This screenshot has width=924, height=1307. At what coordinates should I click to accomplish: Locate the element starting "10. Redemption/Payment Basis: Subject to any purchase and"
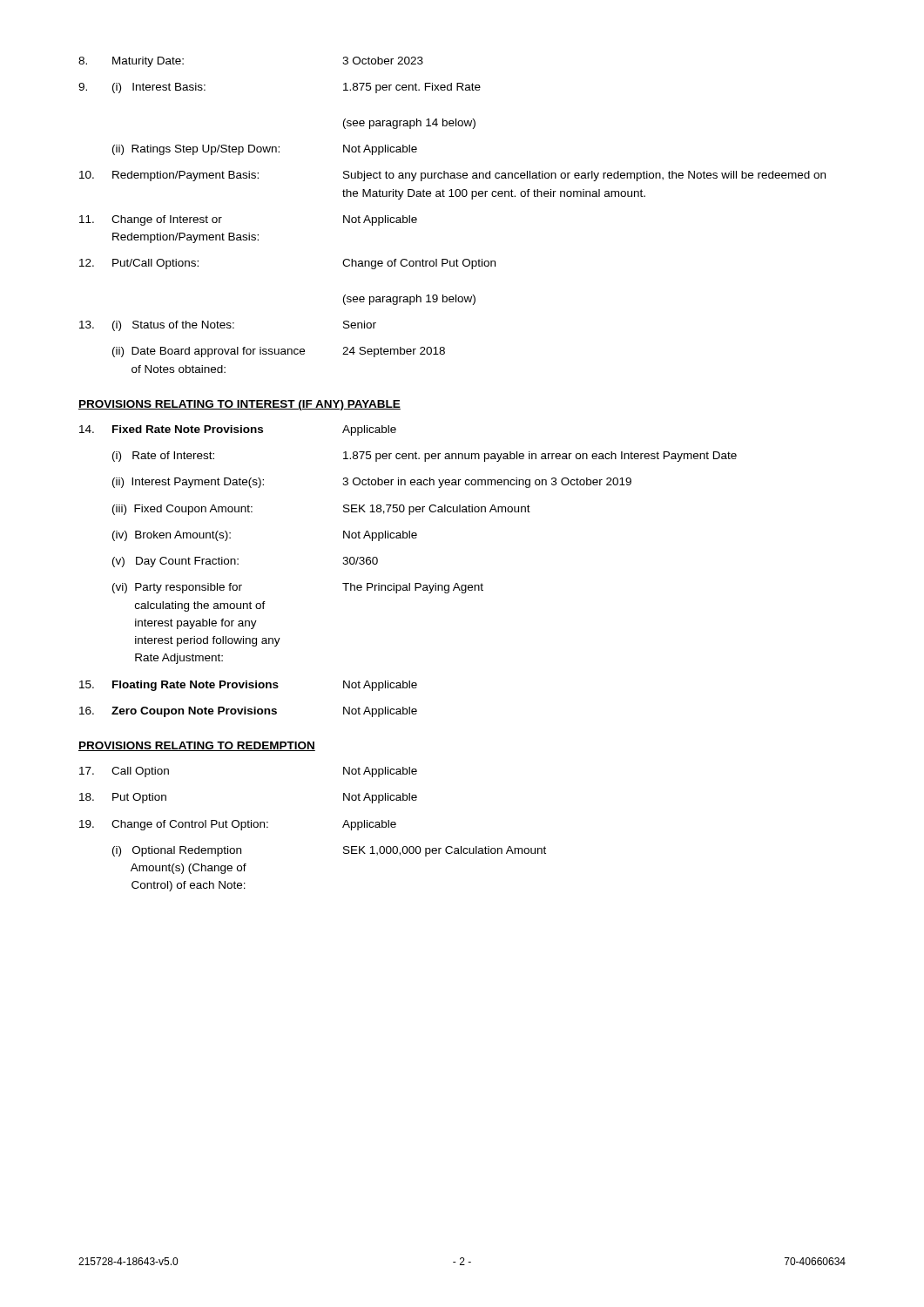(462, 184)
